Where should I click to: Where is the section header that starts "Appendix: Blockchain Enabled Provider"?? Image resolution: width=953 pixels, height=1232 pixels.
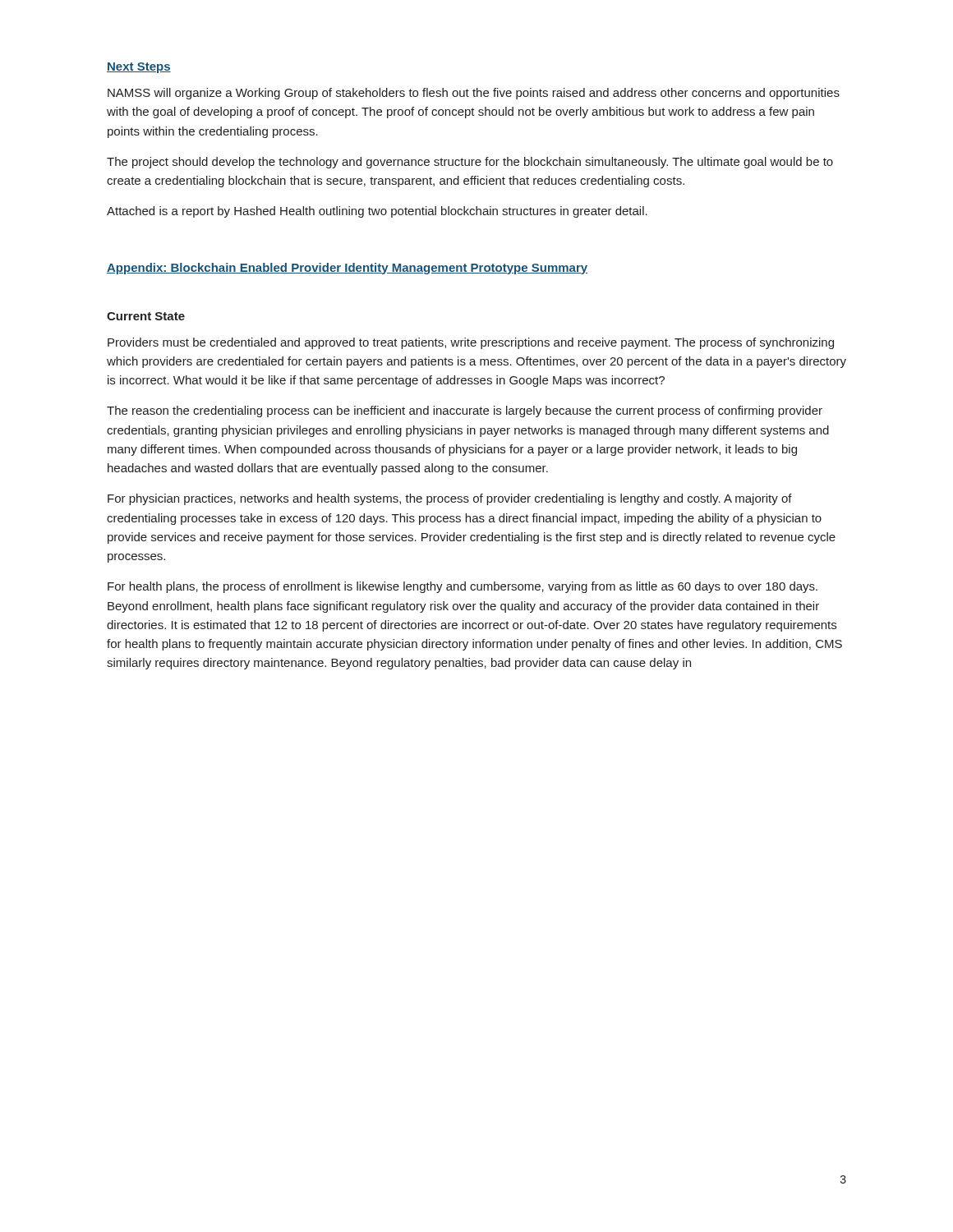click(x=347, y=267)
